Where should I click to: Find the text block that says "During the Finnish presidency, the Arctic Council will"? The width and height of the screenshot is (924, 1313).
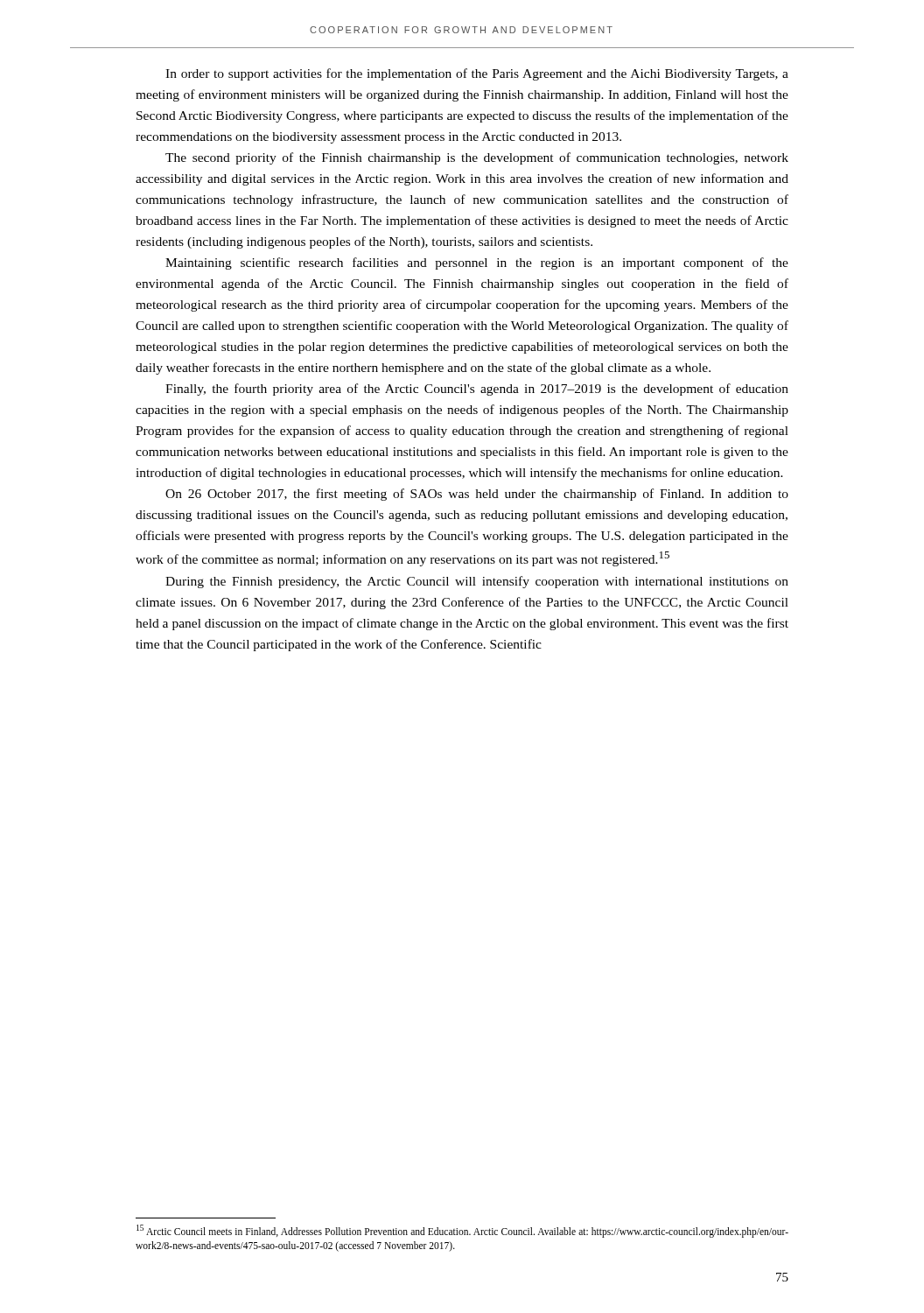(462, 612)
